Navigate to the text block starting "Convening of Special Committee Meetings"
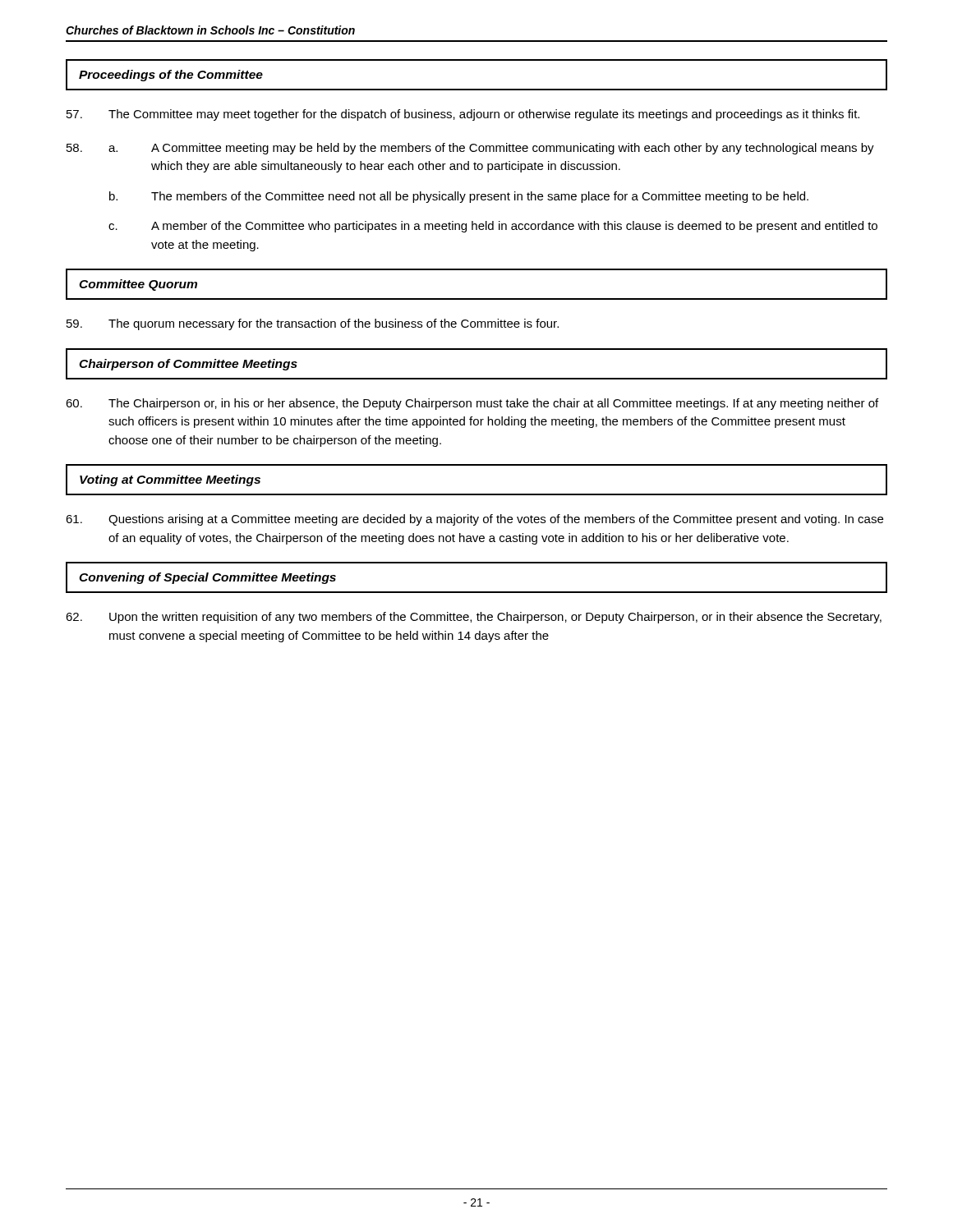This screenshot has height=1232, width=953. click(x=208, y=577)
